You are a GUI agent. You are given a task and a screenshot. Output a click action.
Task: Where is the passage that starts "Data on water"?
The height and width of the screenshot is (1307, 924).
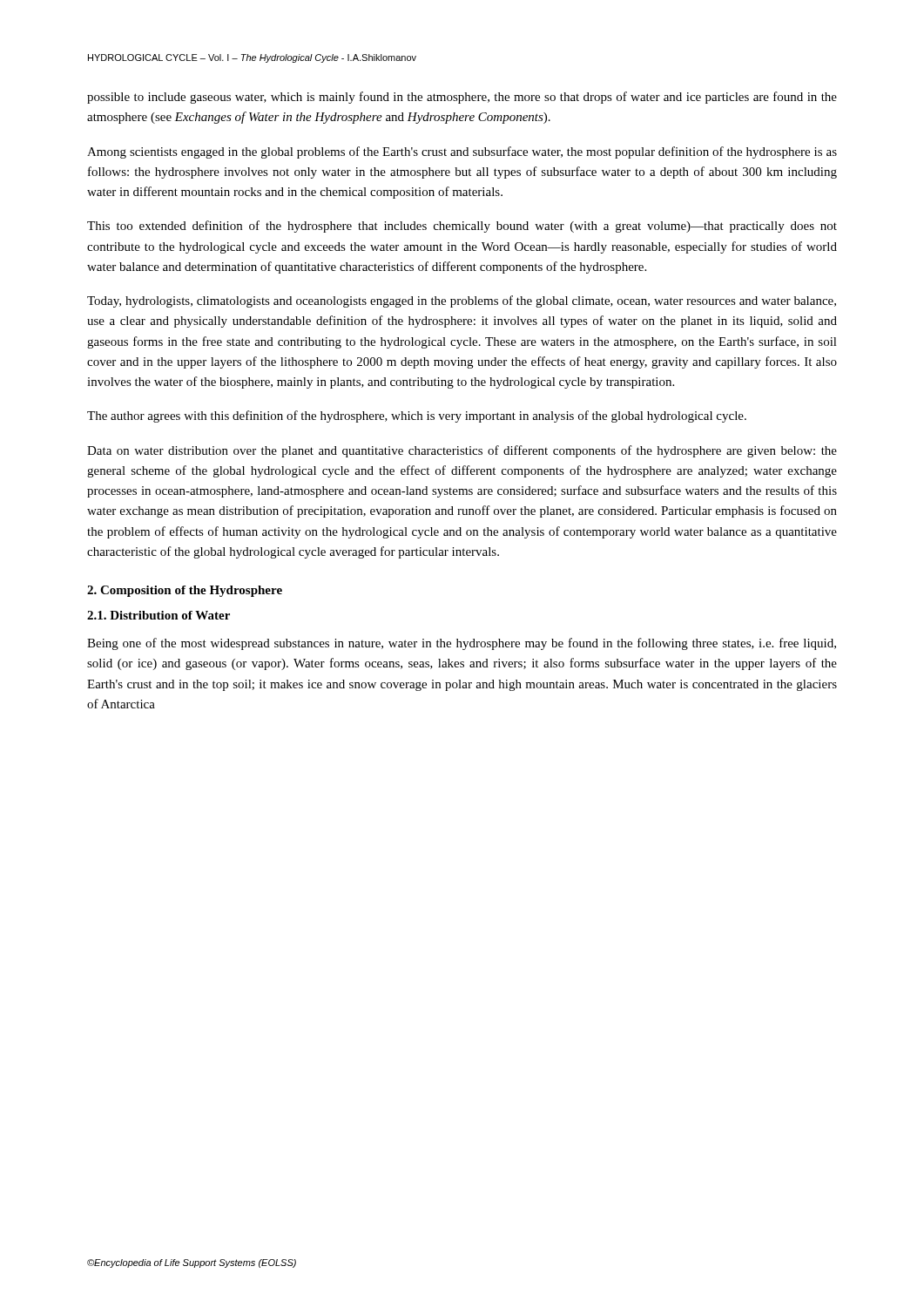click(462, 501)
